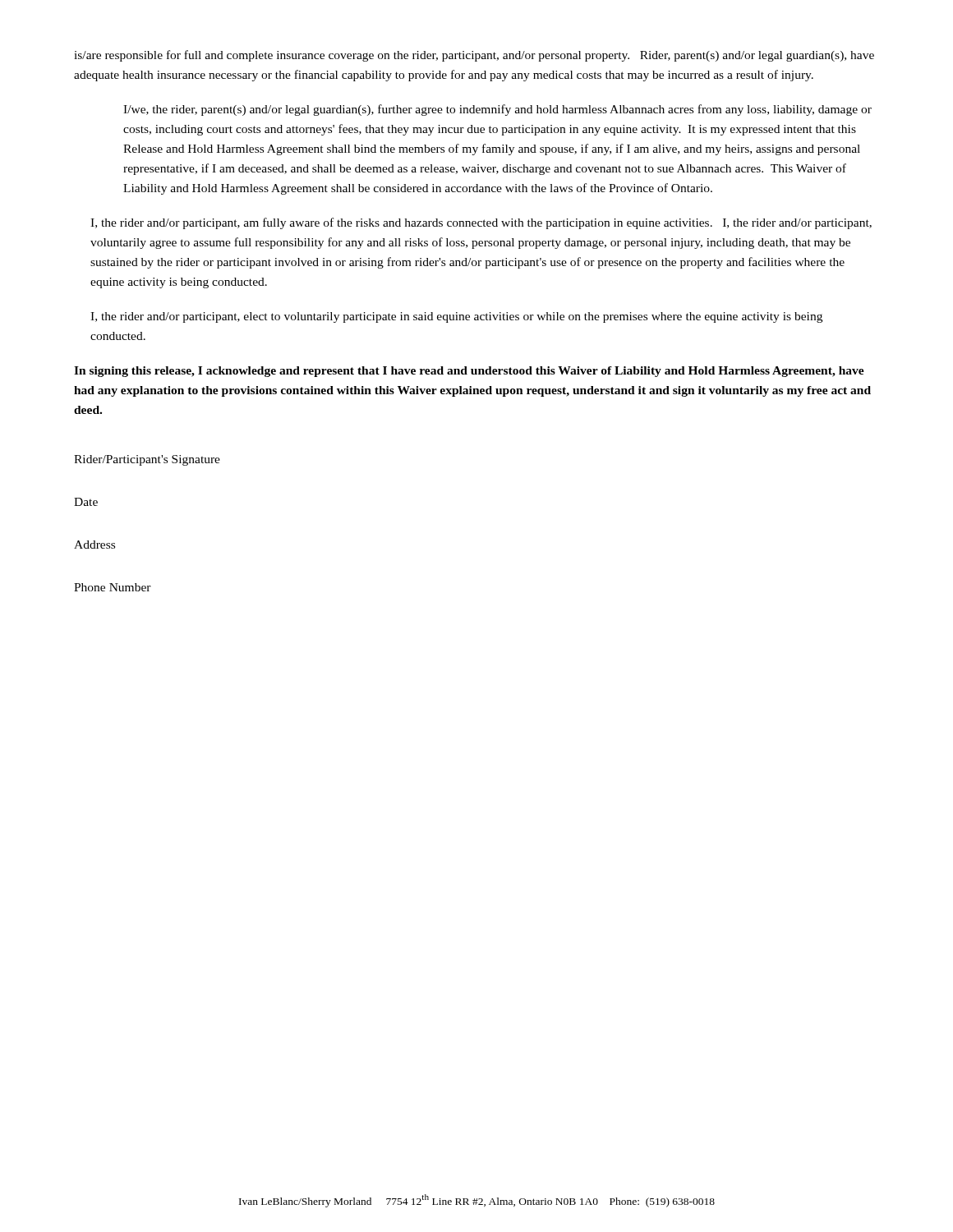Screen dimensions: 1232x953
Task: Select the text block containing "I/we, the rider,"
Action: pyautogui.click(x=497, y=148)
